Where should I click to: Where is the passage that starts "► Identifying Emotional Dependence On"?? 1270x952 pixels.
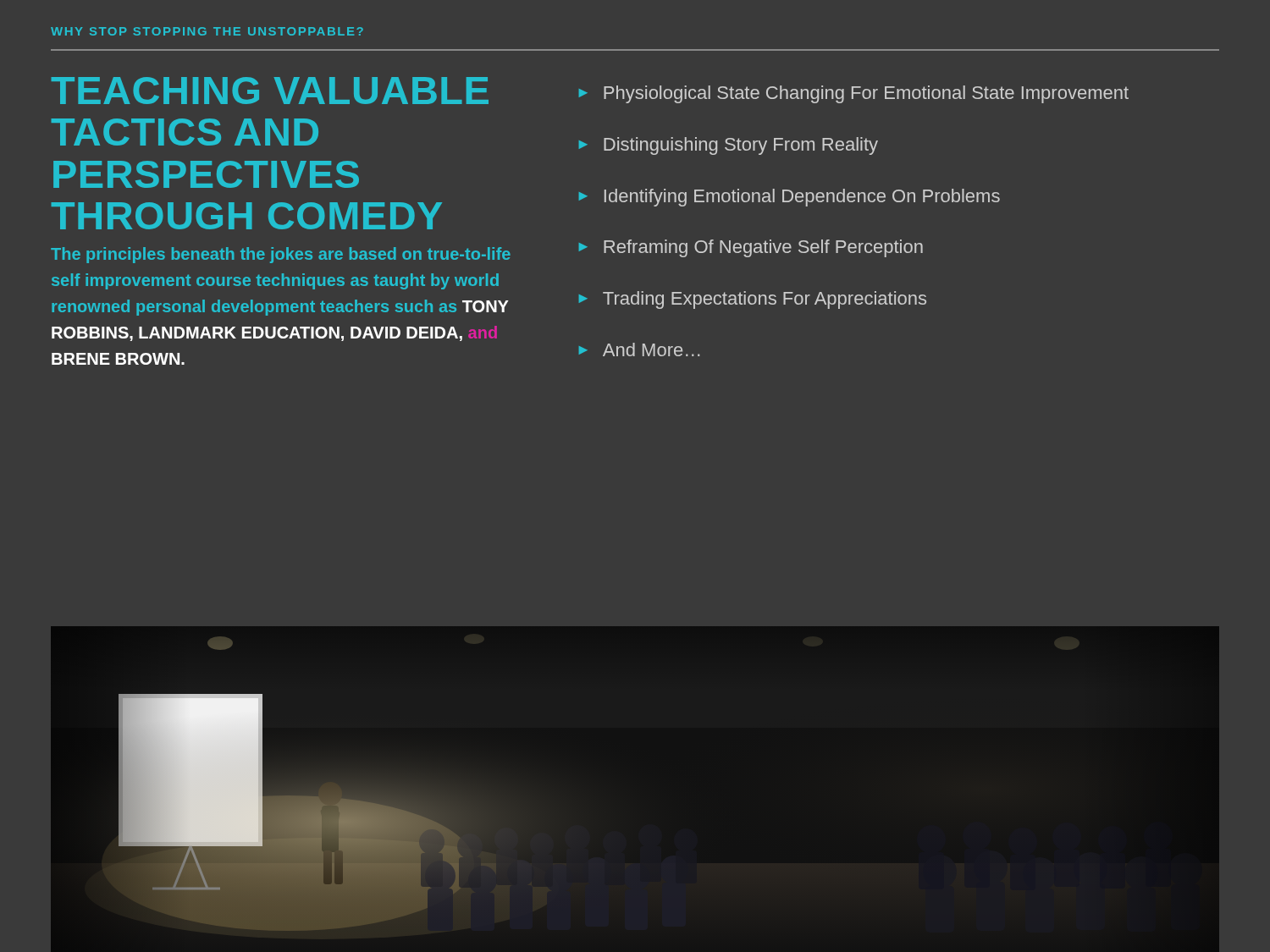tap(788, 196)
